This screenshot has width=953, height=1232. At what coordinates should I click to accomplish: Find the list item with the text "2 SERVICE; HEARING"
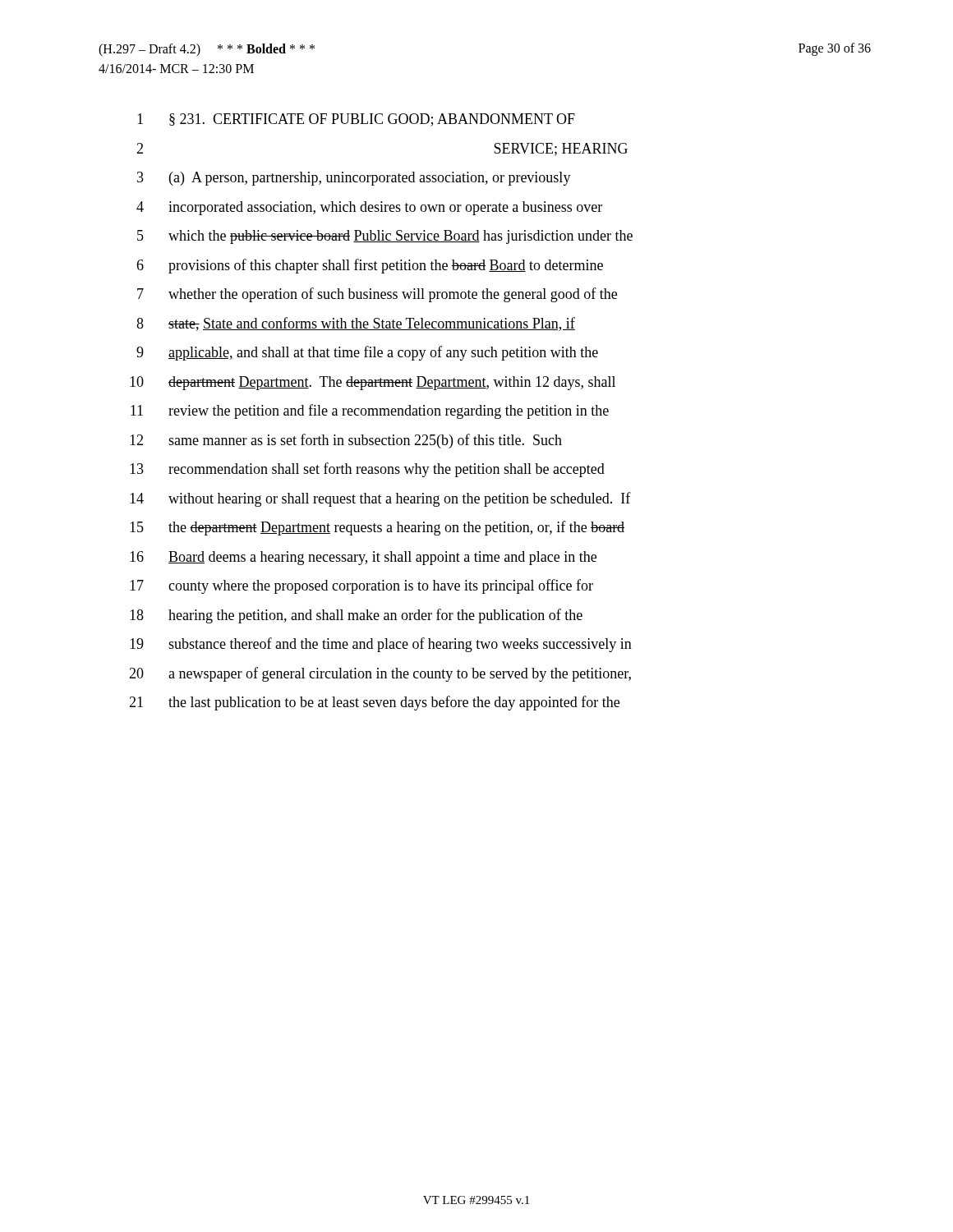coord(485,149)
